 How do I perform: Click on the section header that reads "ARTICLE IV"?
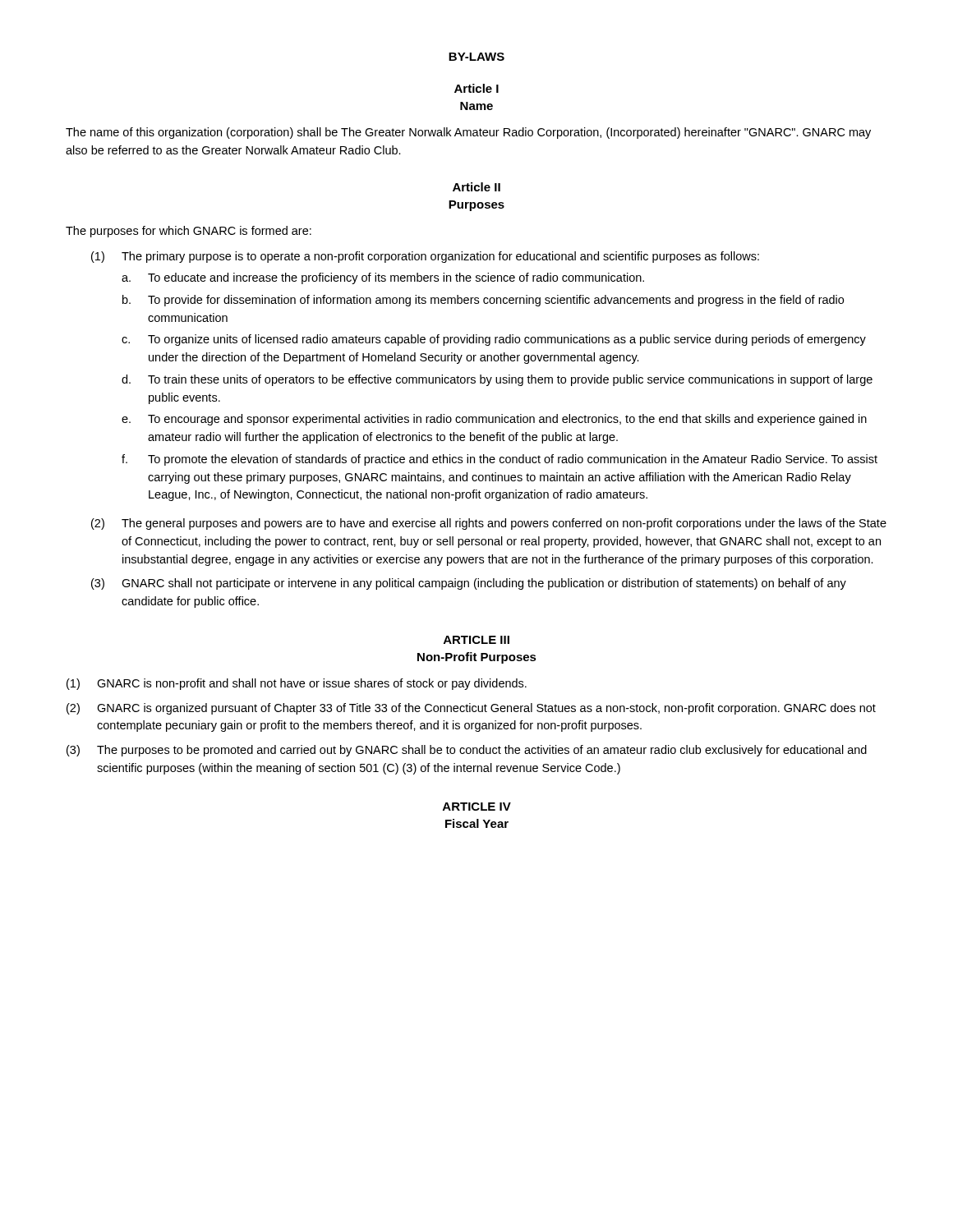tap(476, 806)
